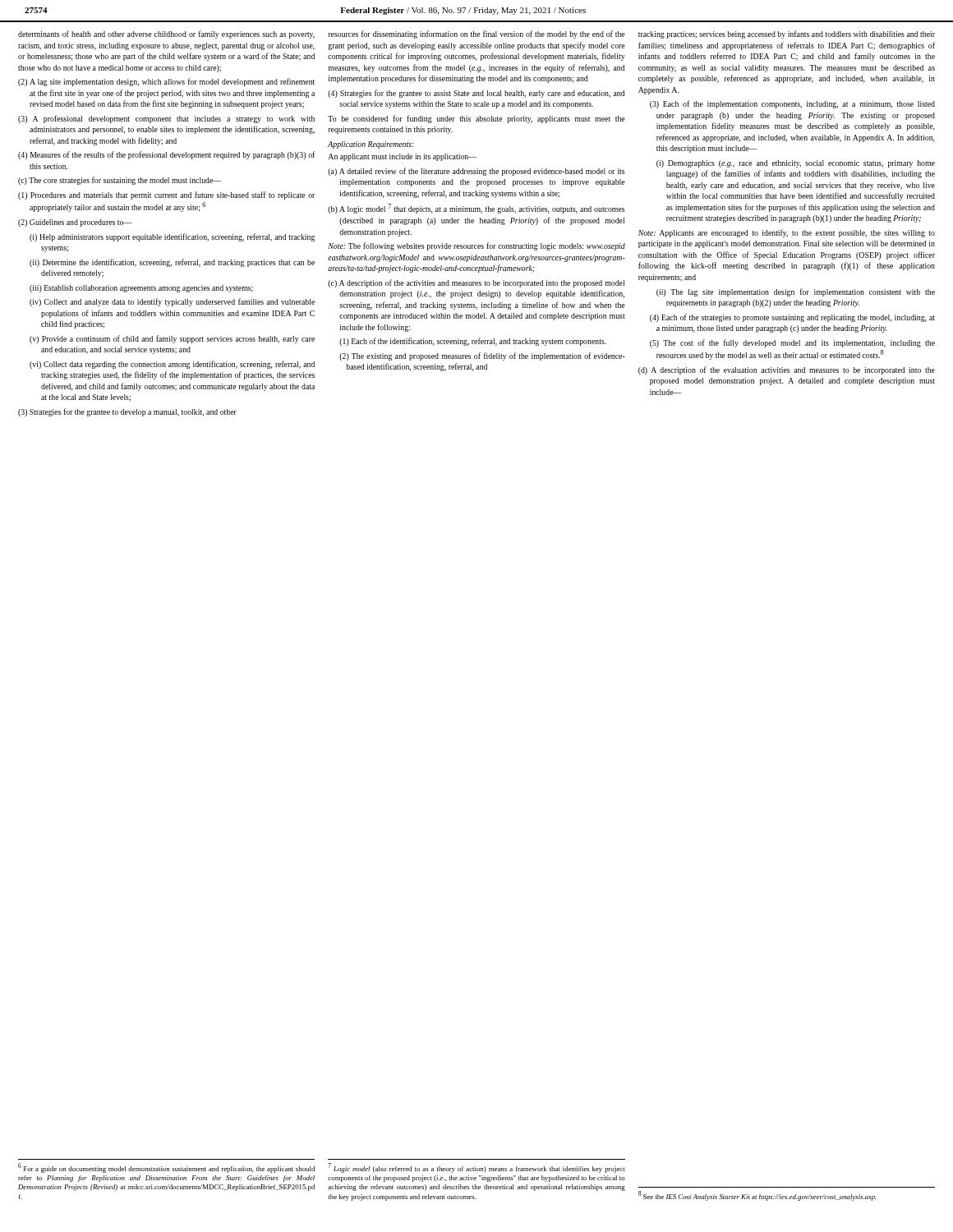Click the passage that begins "7 Logic model (also referred"
Image resolution: width=953 pixels, height=1232 pixels.
pos(476,1182)
